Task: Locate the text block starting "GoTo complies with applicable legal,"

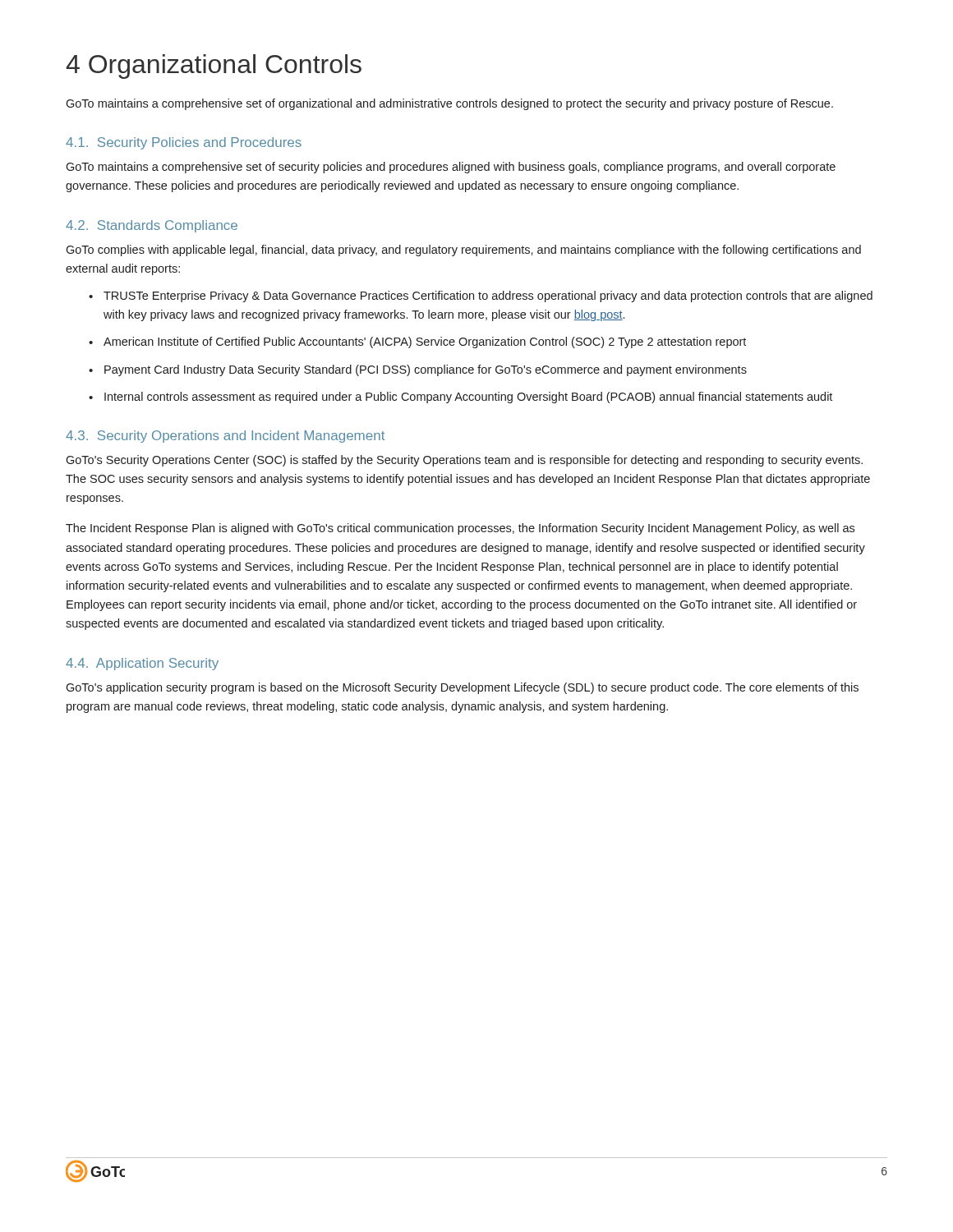Action: tap(464, 259)
